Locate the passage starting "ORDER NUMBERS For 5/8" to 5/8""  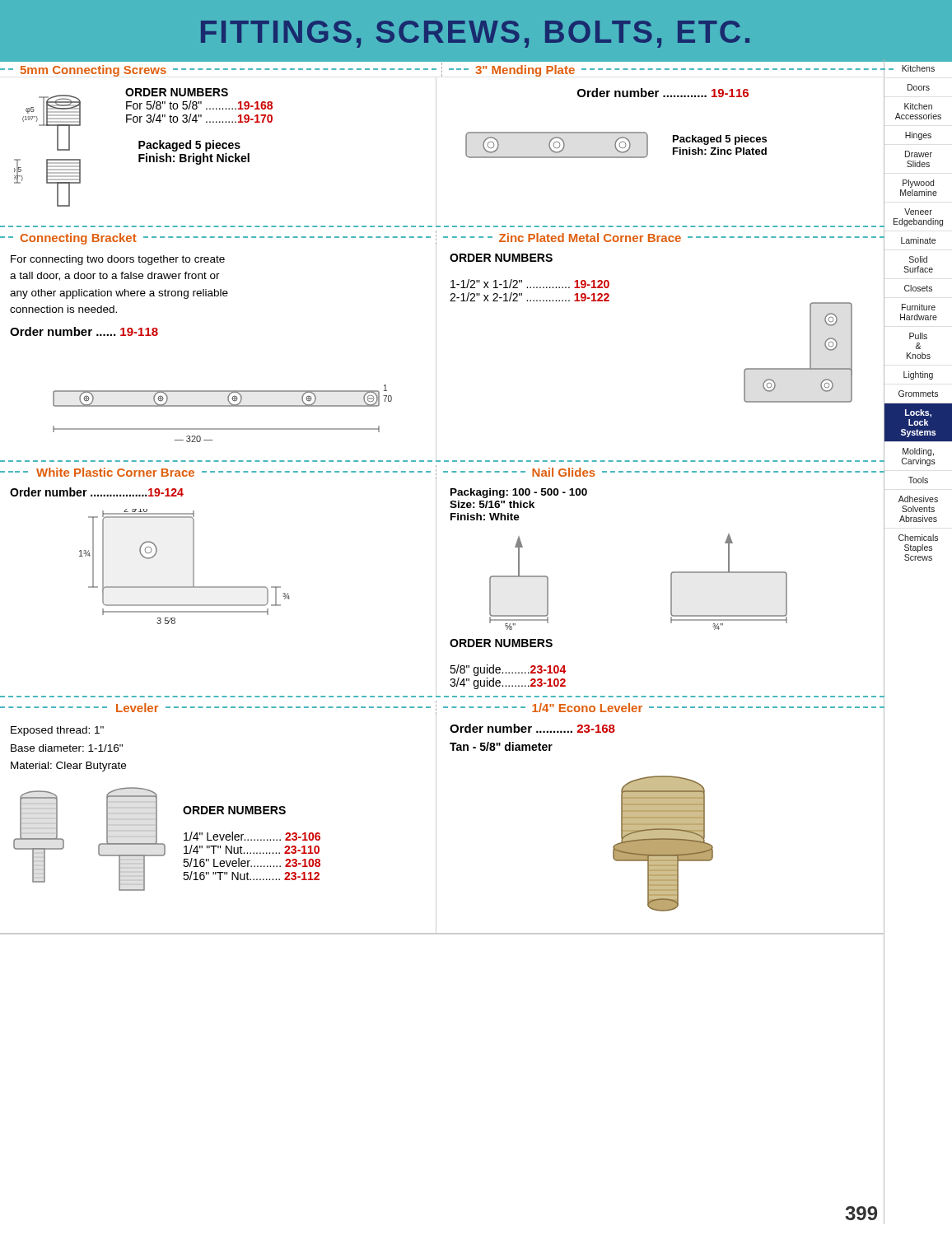tap(199, 125)
